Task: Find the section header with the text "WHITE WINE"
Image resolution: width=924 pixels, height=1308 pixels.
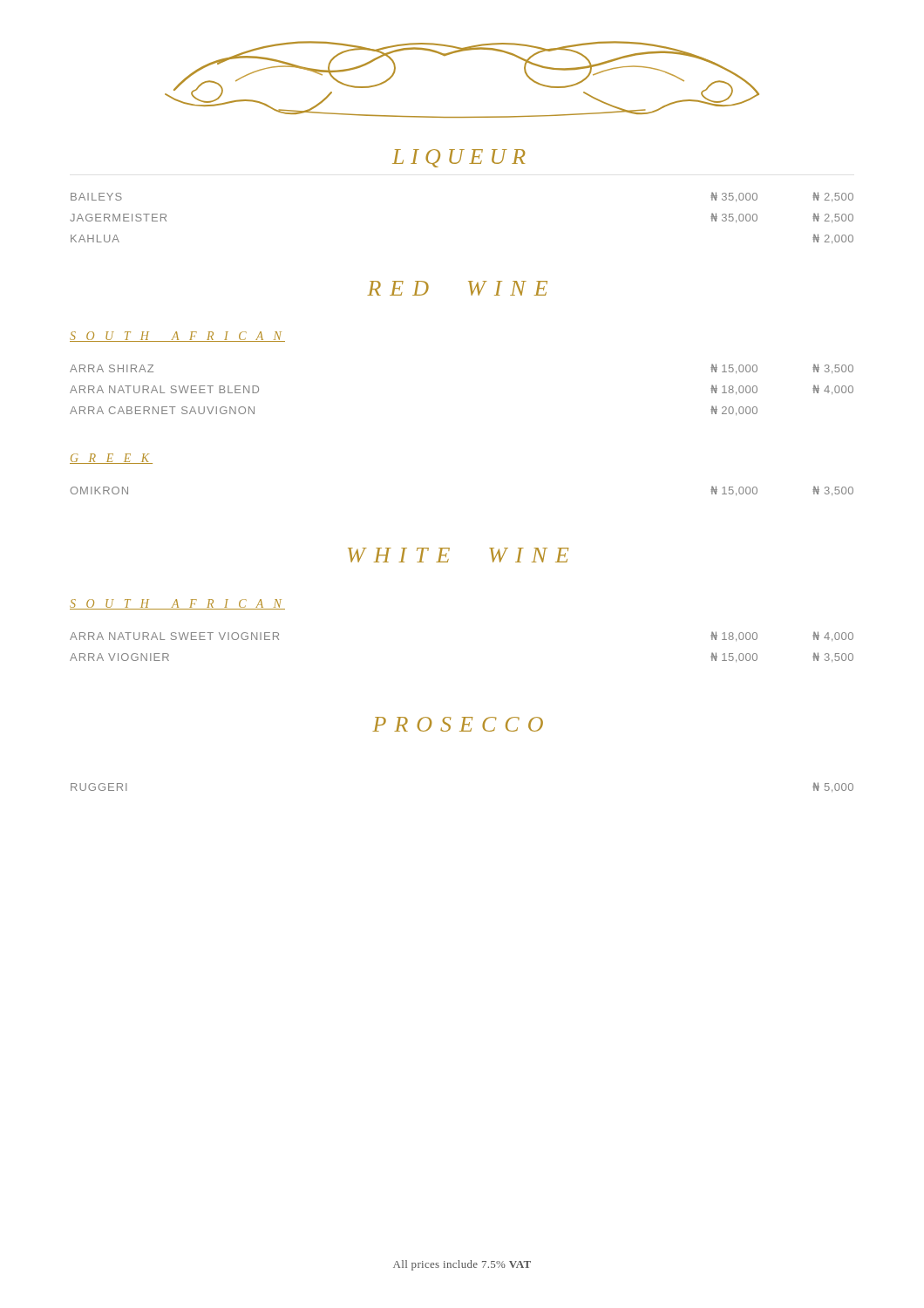Action: [x=402, y=555]
